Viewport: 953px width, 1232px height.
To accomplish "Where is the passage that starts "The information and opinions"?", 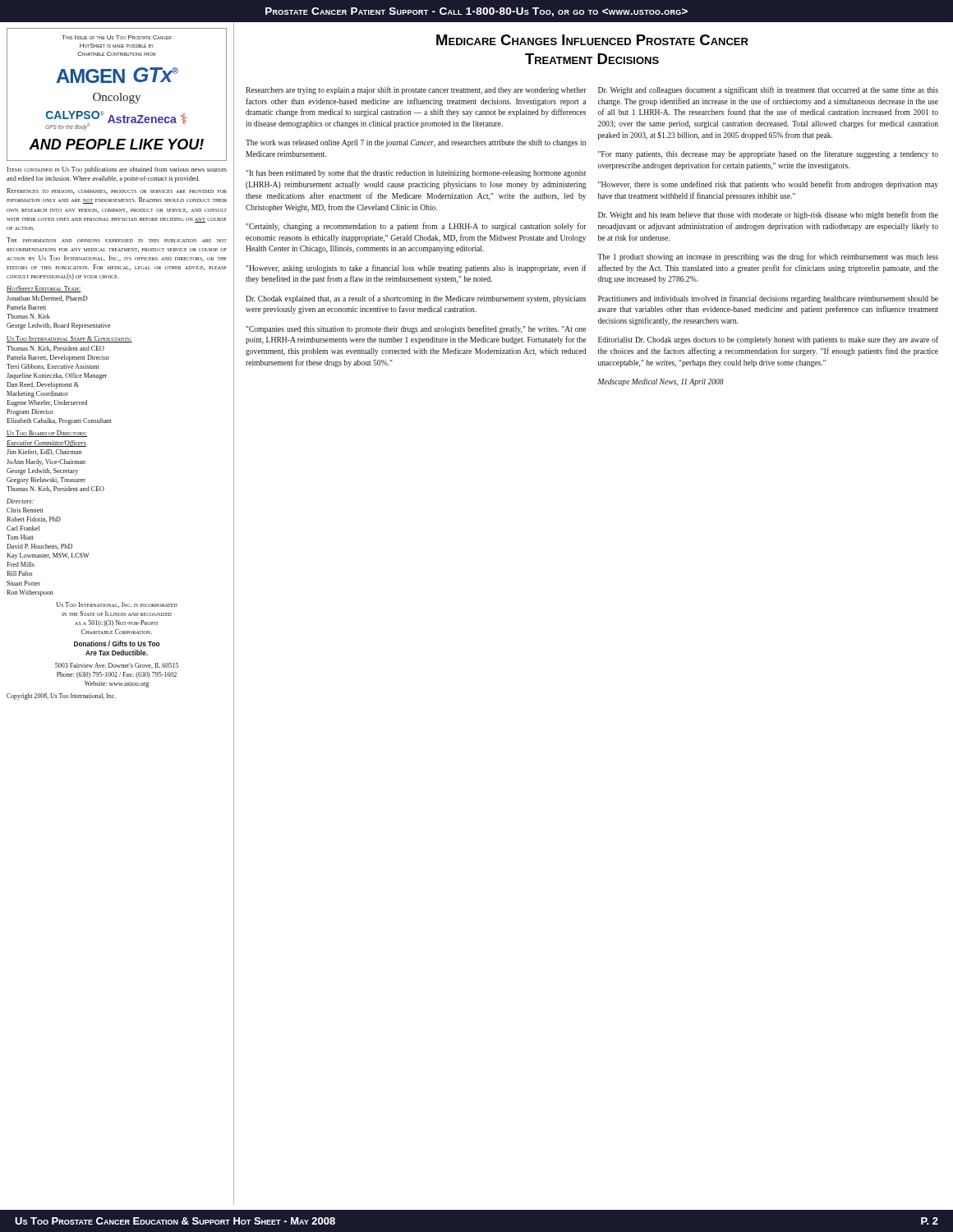I will [x=117, y=258].
